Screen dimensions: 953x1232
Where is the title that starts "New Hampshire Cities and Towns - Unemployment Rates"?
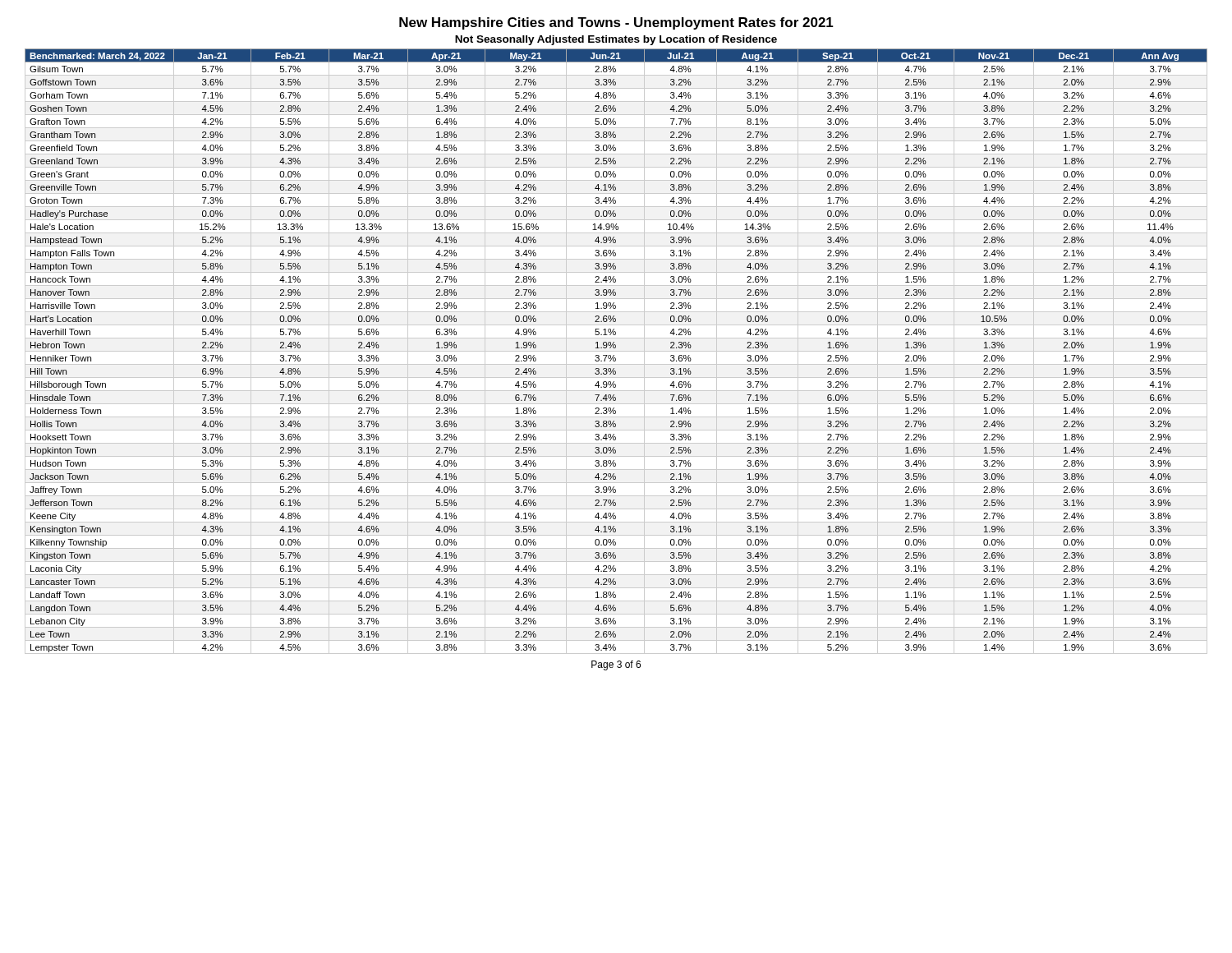[x=616, y=23]
